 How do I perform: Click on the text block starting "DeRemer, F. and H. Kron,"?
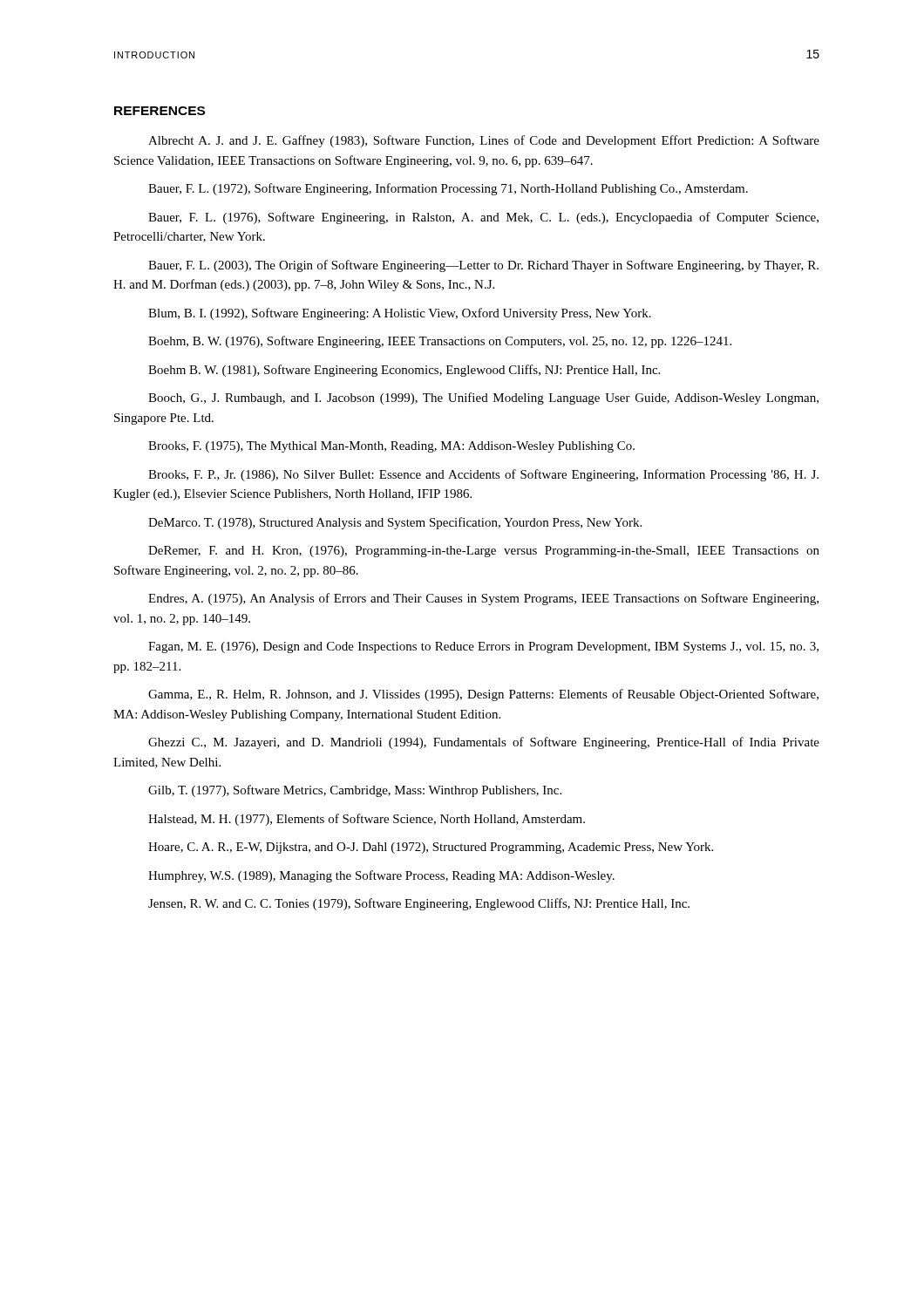coord(466,560)
